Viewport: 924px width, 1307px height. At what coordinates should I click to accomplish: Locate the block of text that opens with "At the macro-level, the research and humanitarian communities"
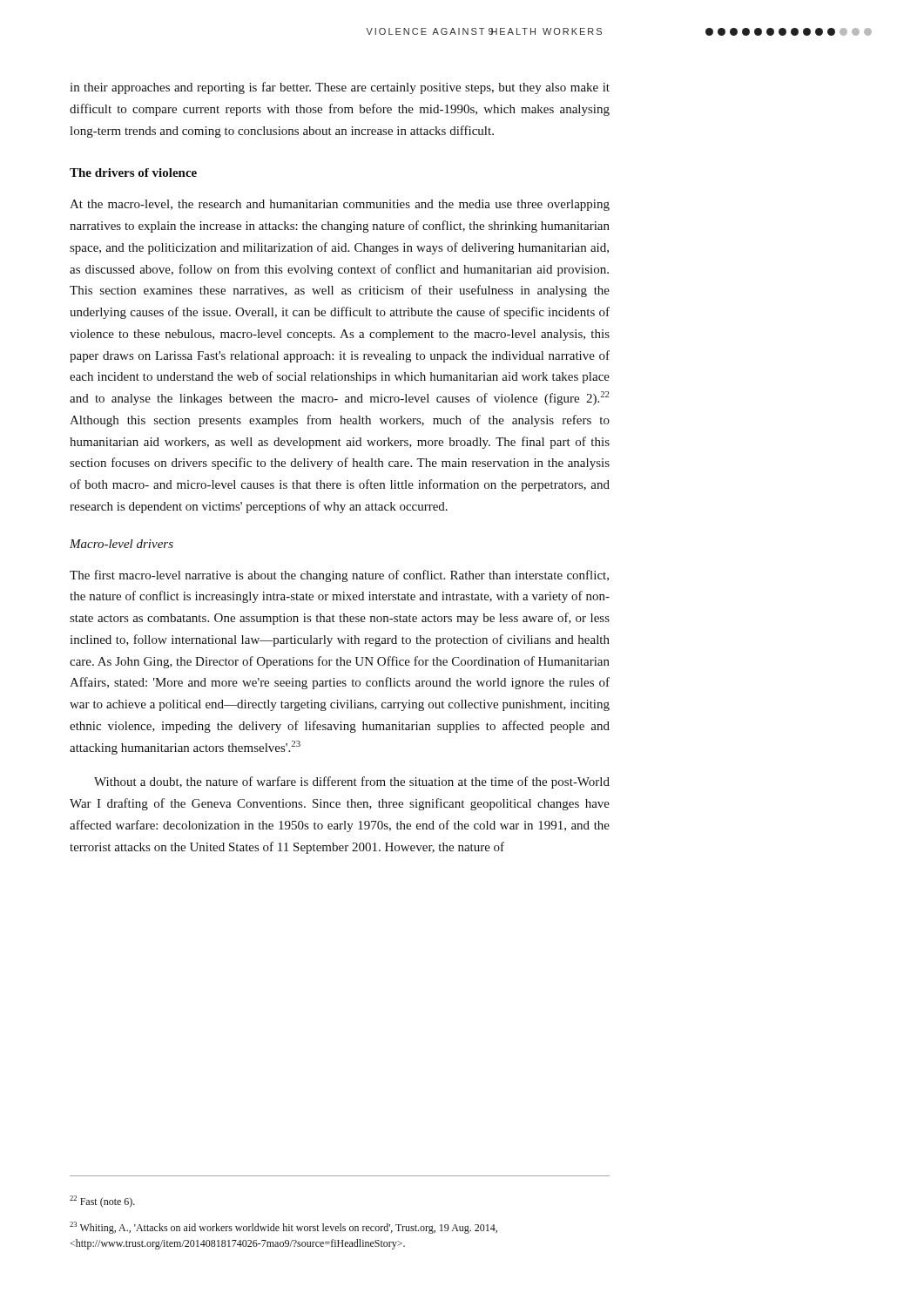pyautogui.click(x=340, y=355)
